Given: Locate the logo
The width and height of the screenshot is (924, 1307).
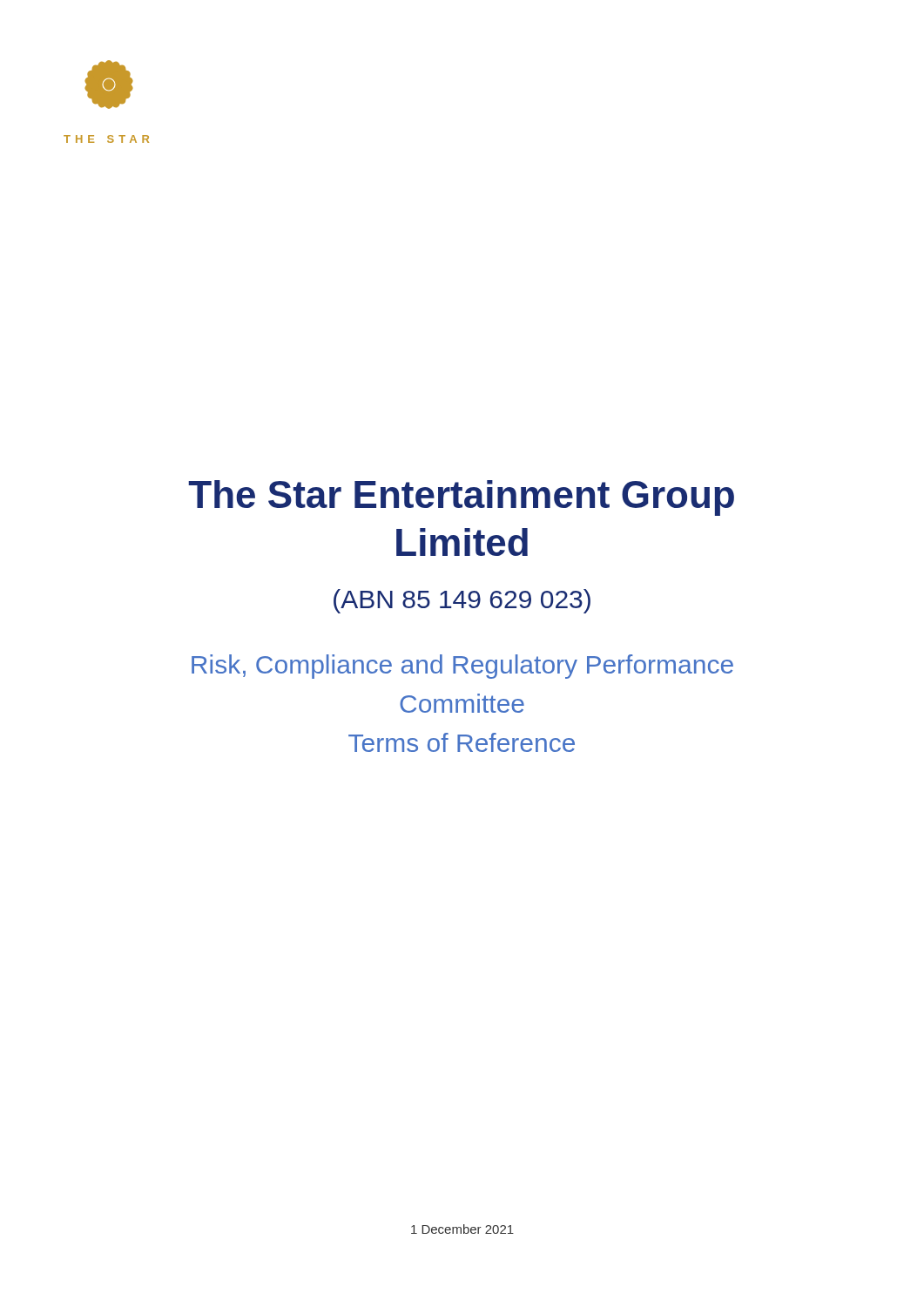Looking at the screenshot, I should (x=109, y=95).
